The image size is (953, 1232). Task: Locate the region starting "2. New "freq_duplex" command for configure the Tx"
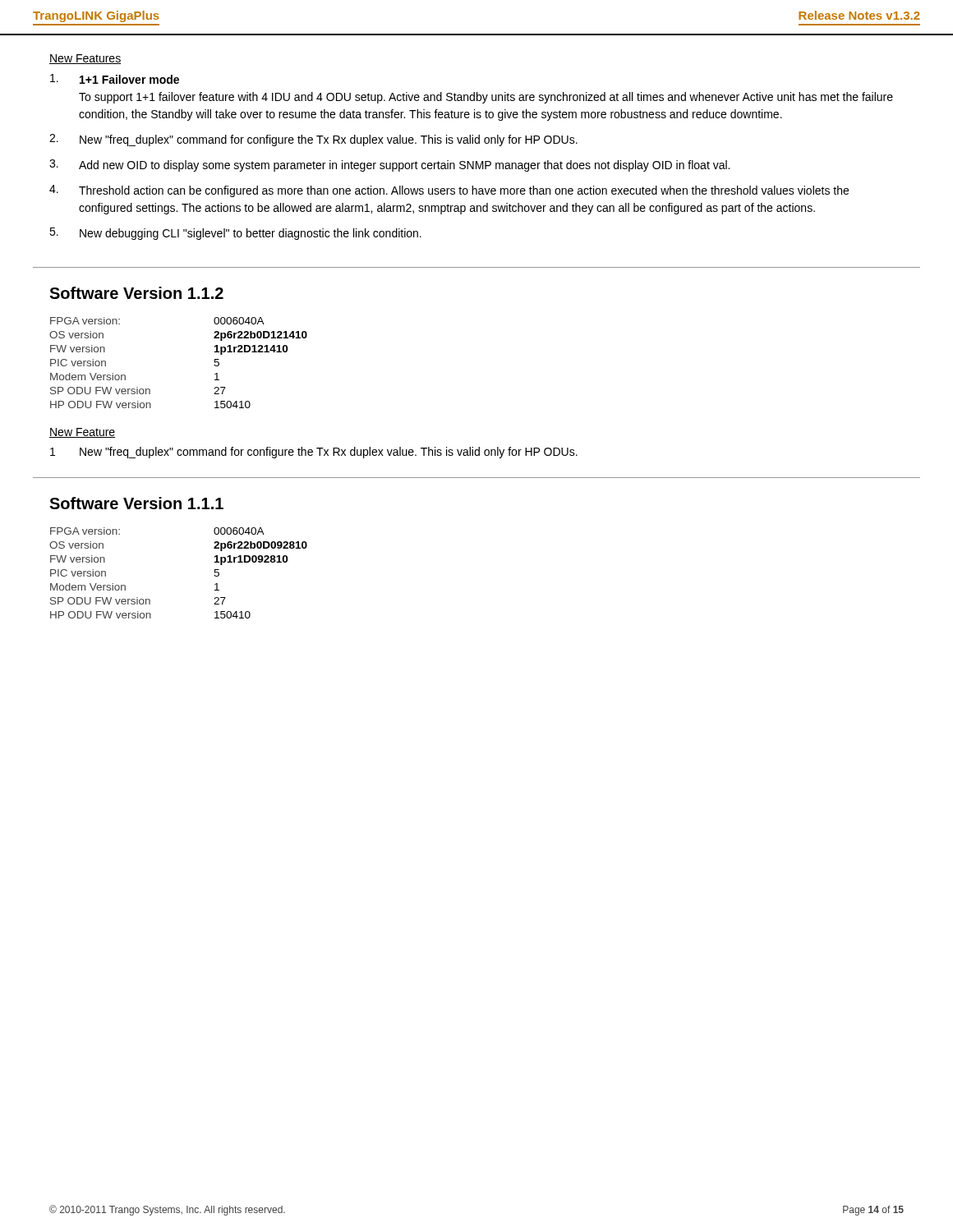click(x=314, y=140)
